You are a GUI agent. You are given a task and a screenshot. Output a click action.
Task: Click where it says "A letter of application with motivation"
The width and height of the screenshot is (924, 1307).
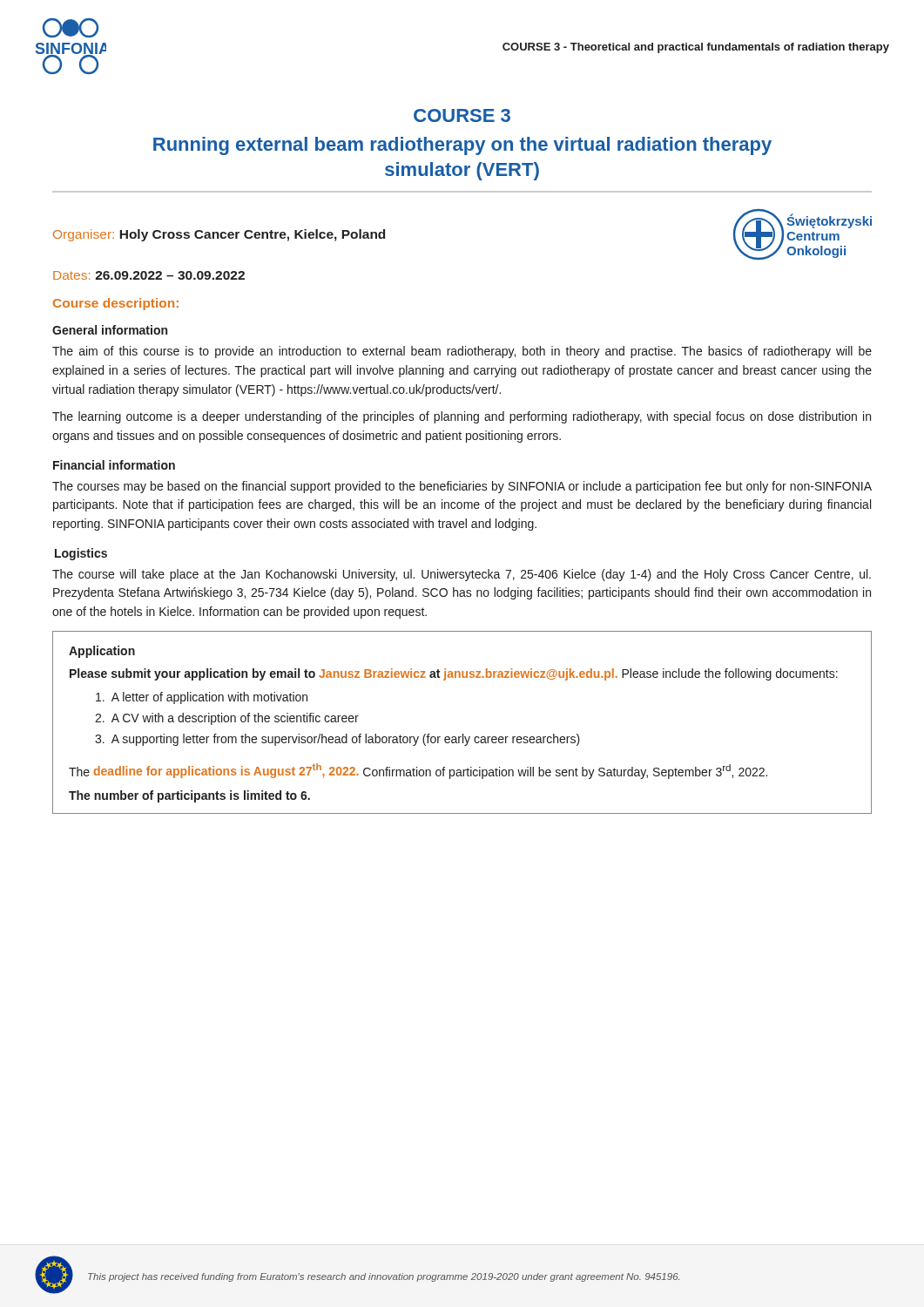pos(202,697)
